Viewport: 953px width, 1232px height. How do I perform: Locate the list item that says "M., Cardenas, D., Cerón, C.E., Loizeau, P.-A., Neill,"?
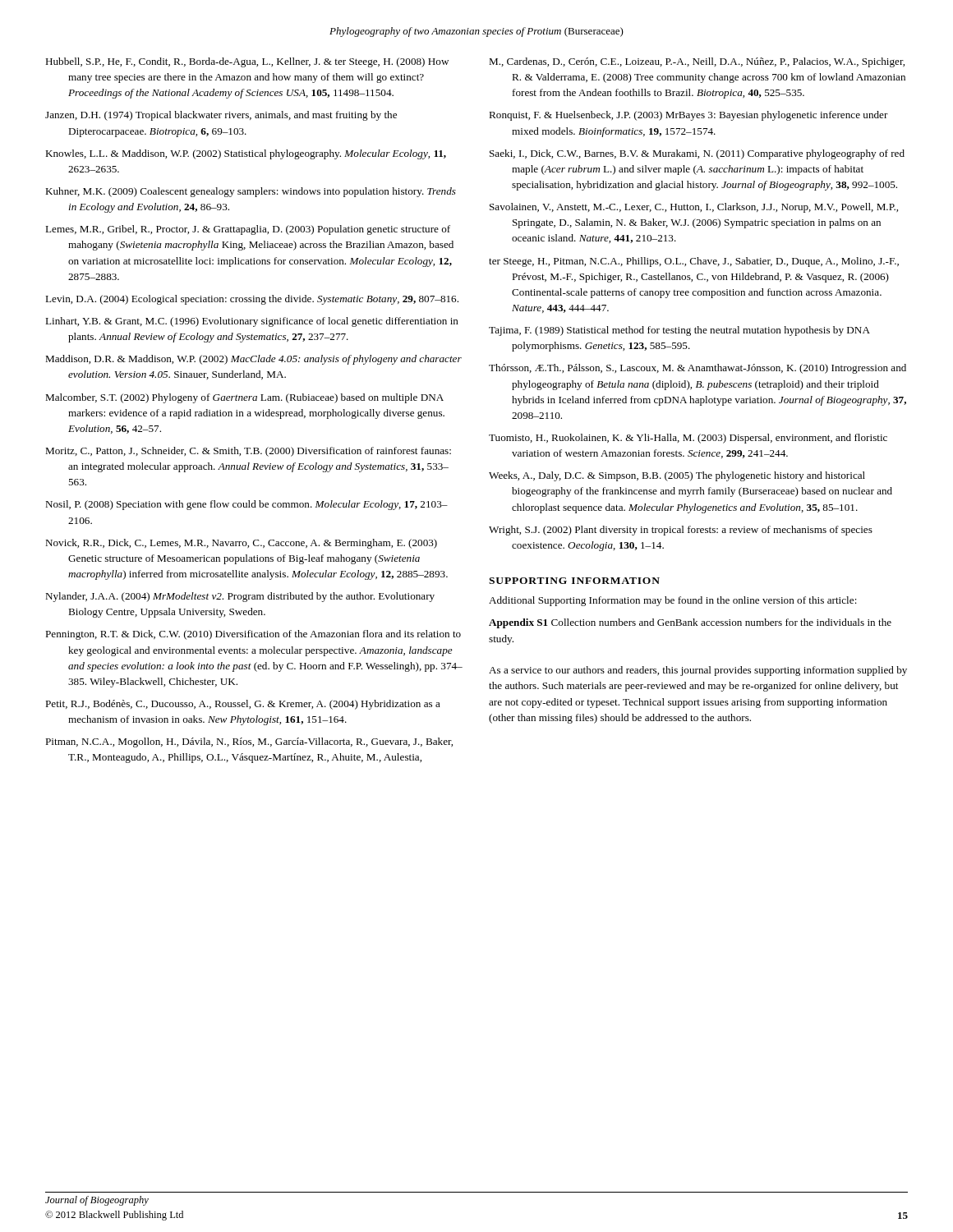pos(697,77)
